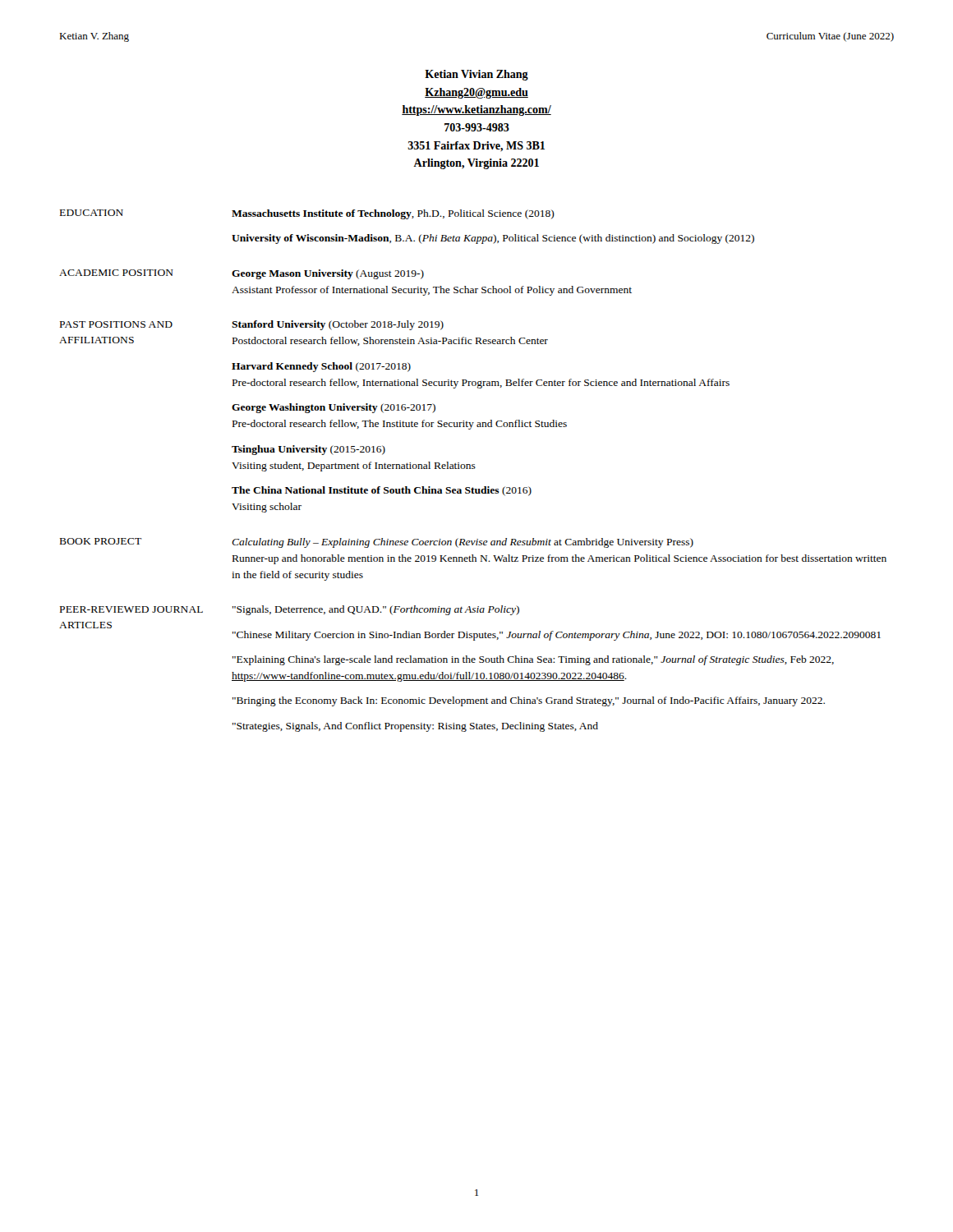The image size is (953, 1232).
Task: Locate the text block that says "George Mason University (August 2019-) Assistant Professor of"
Action: [x=563, y=282]
